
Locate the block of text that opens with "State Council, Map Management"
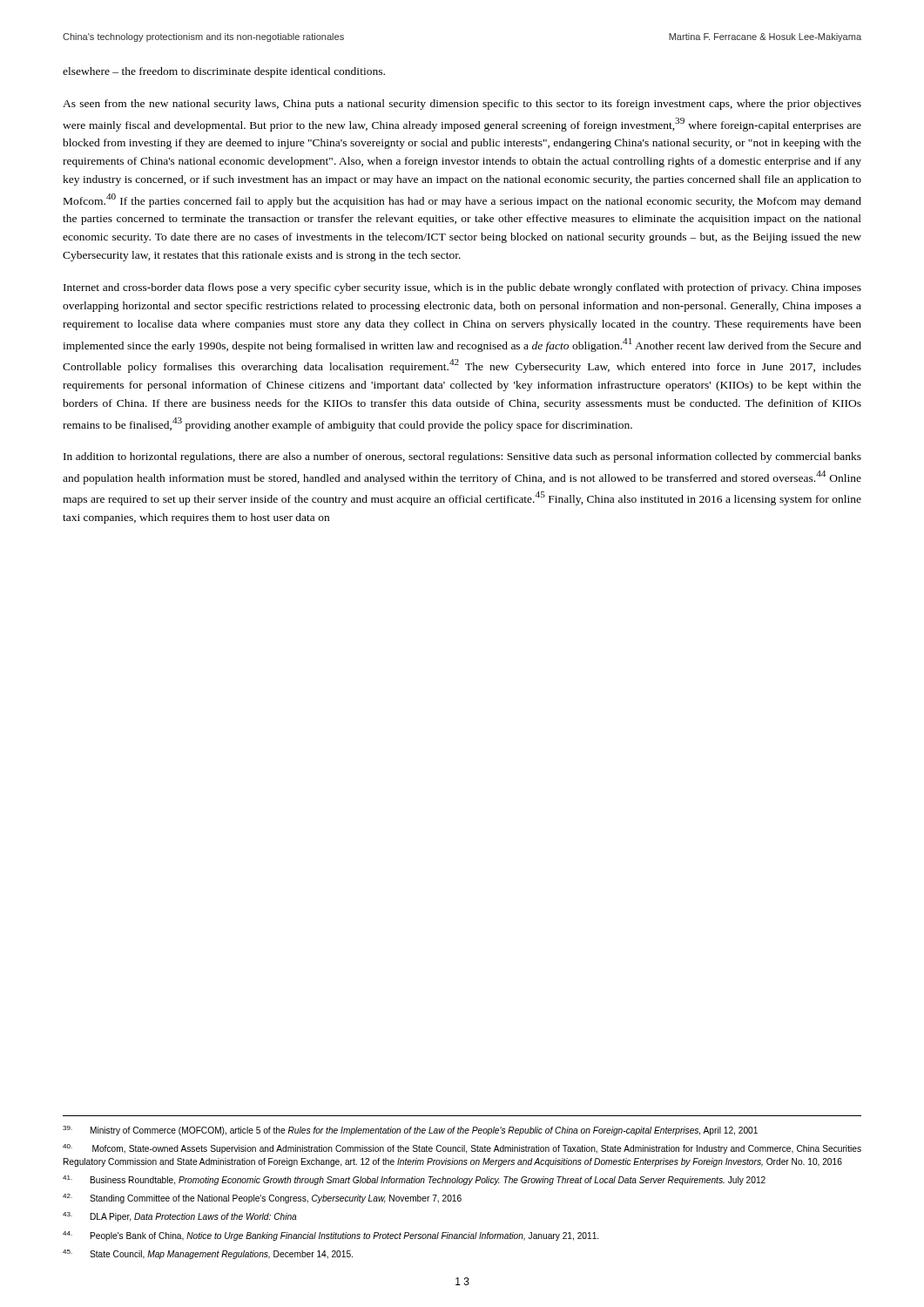208,1253
